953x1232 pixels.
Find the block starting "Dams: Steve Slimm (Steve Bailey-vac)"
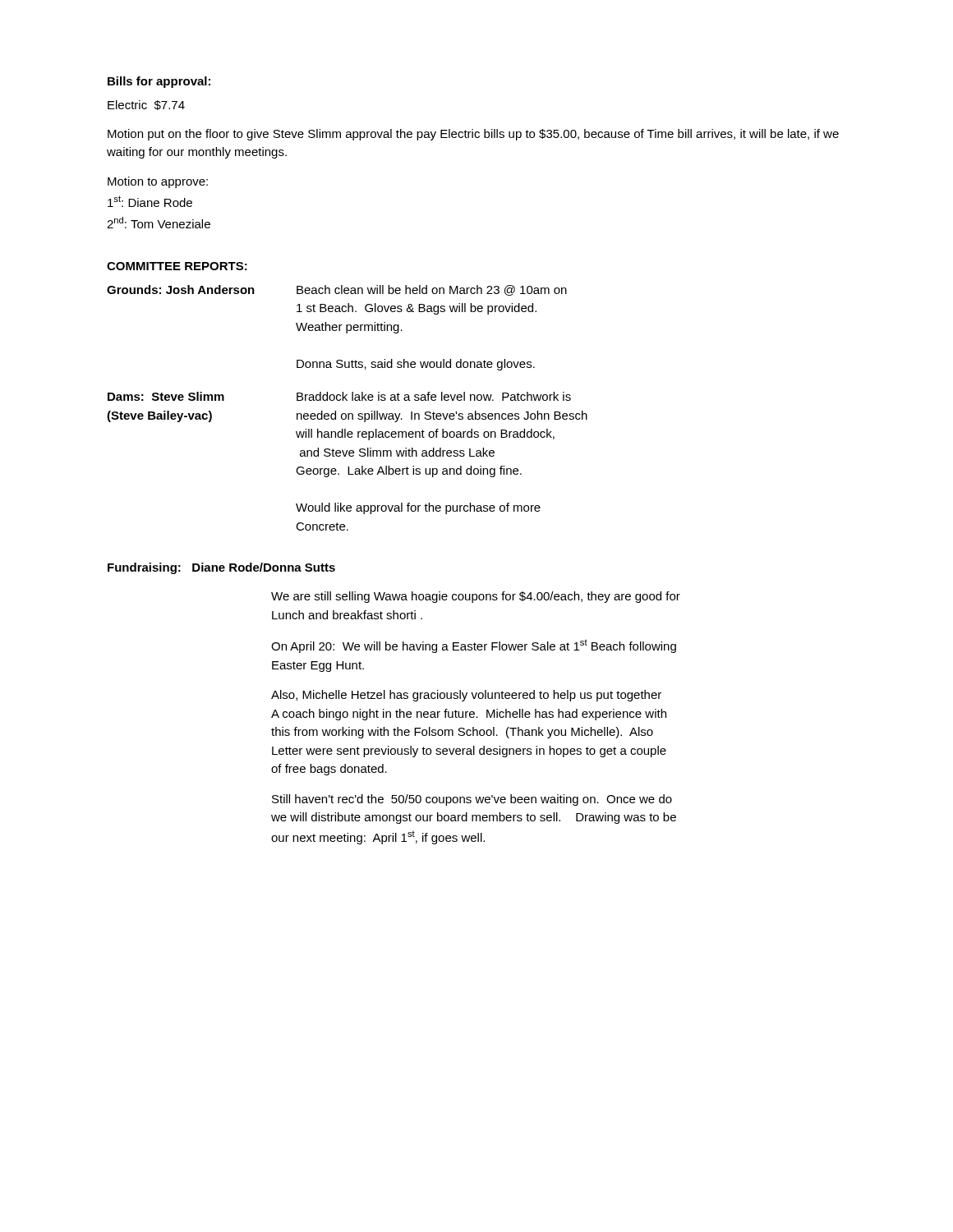[x=166, y=406]
